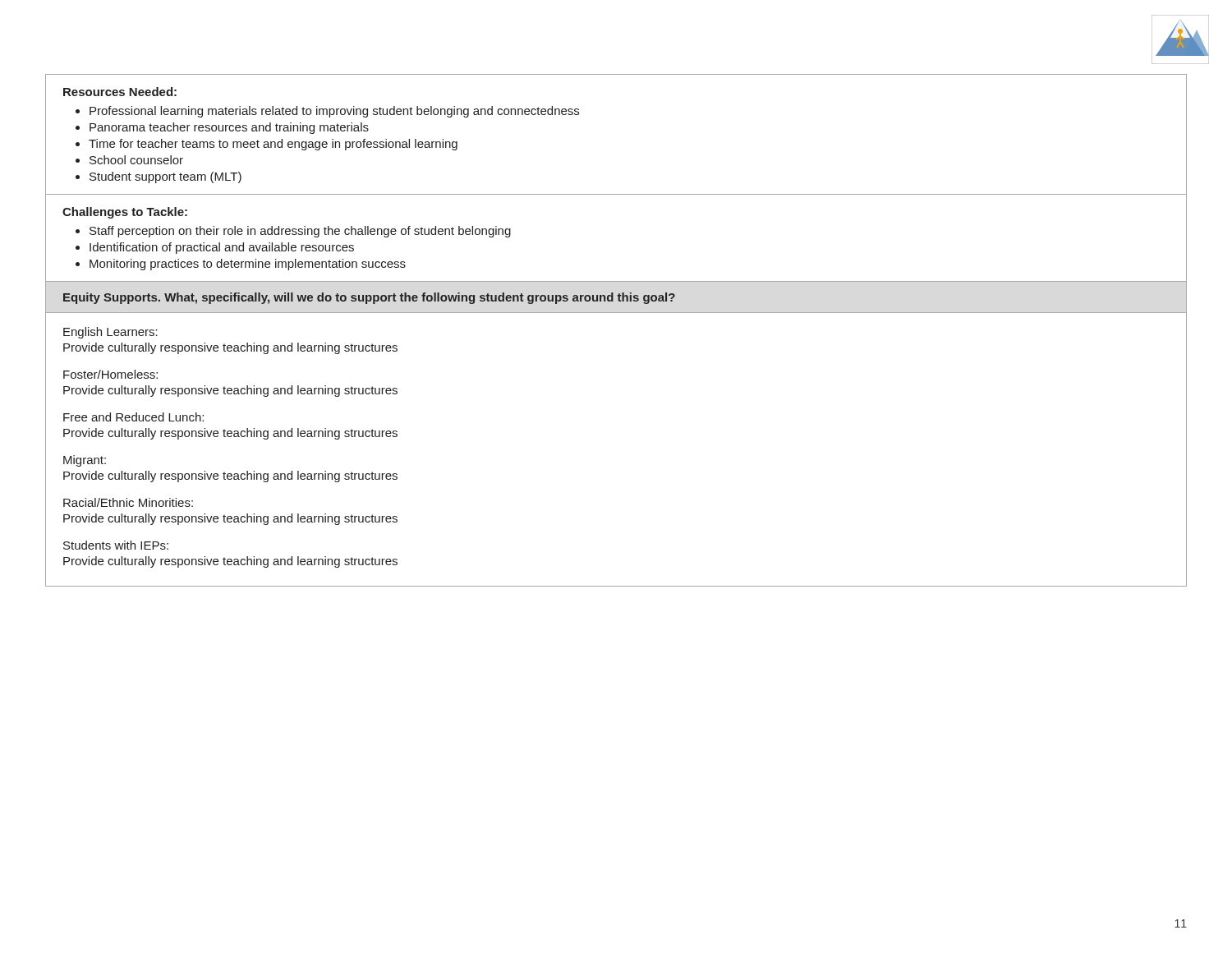Find the block on this page that starts "English Learners: Provide culturally responsive teaching and learning"
Screen dimensions: 953x1232
pos(110,333)
